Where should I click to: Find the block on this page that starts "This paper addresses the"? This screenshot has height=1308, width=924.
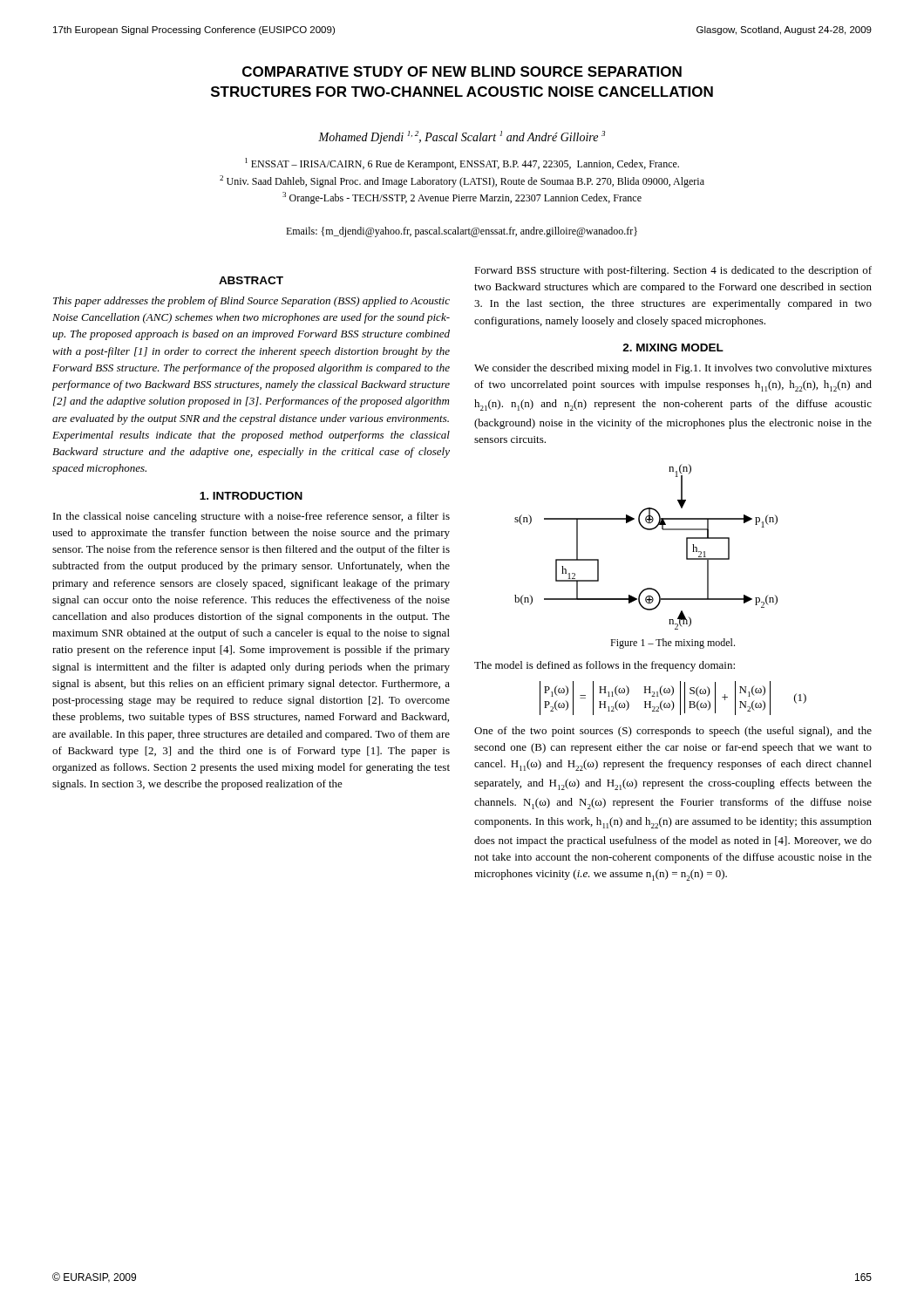click(251, 384)
